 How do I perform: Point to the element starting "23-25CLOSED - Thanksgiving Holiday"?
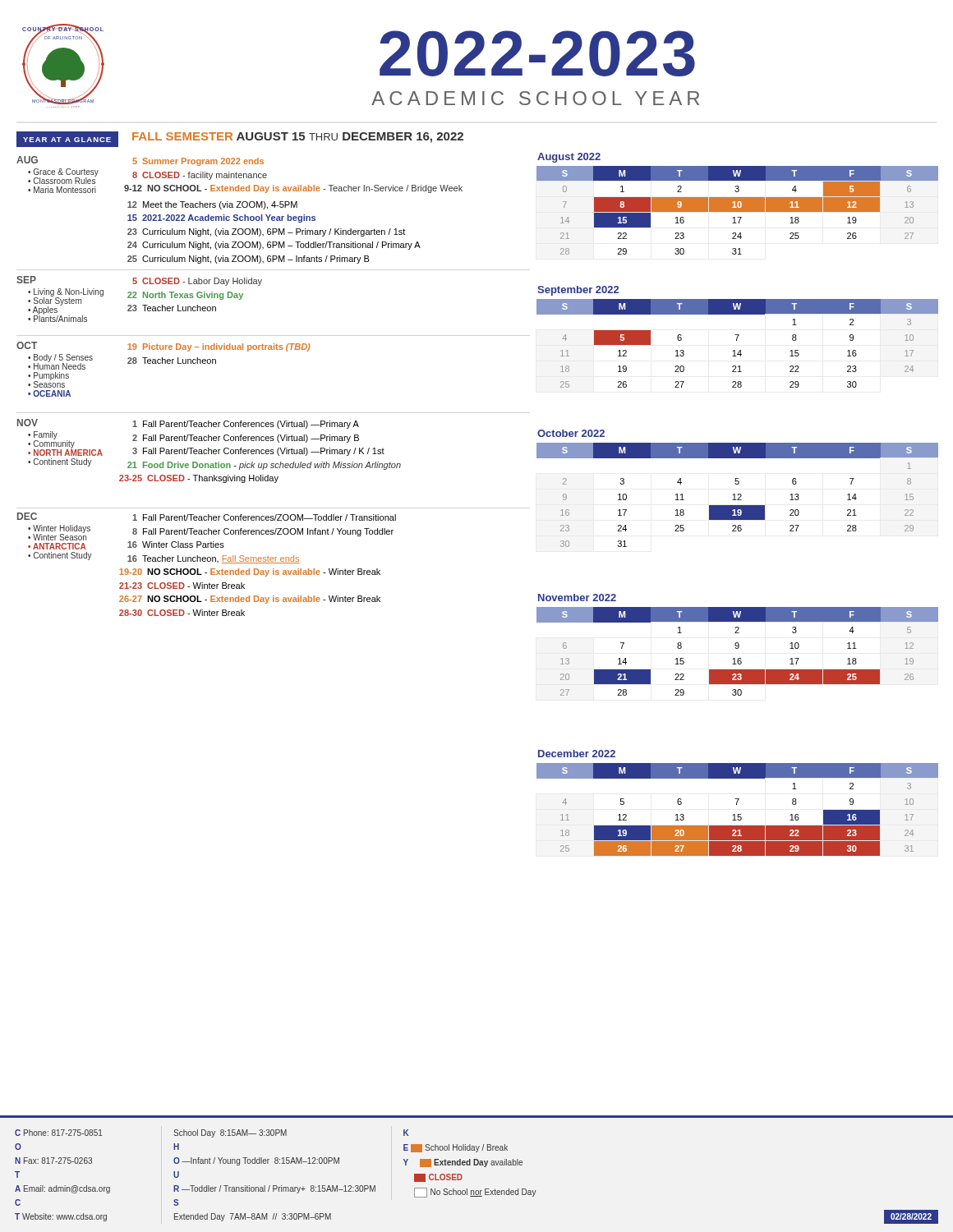pyautogui.click(x=195, y=478)
